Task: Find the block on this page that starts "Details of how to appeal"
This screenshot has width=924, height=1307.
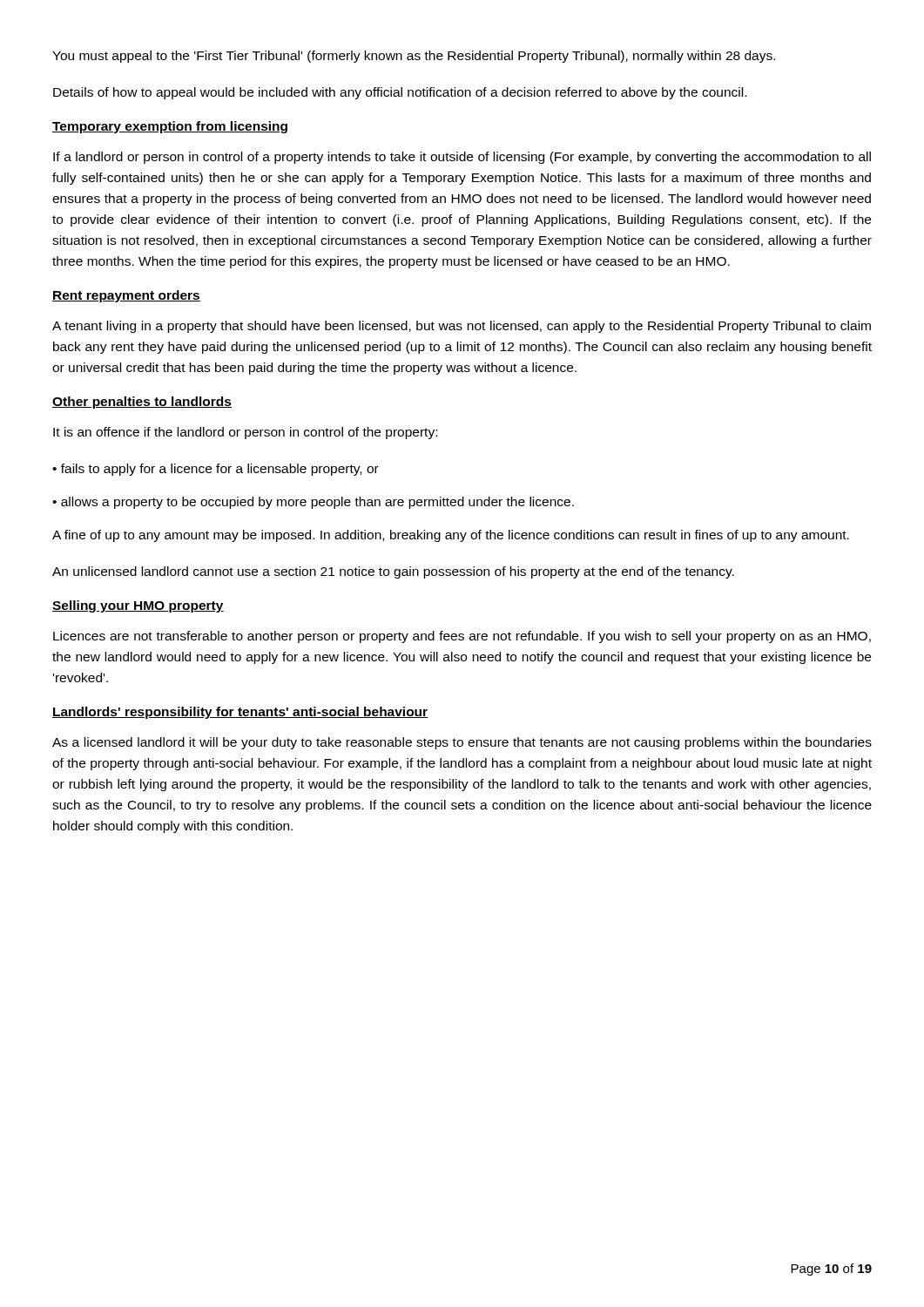Action: pyautogui.click(x=400, y=92)
